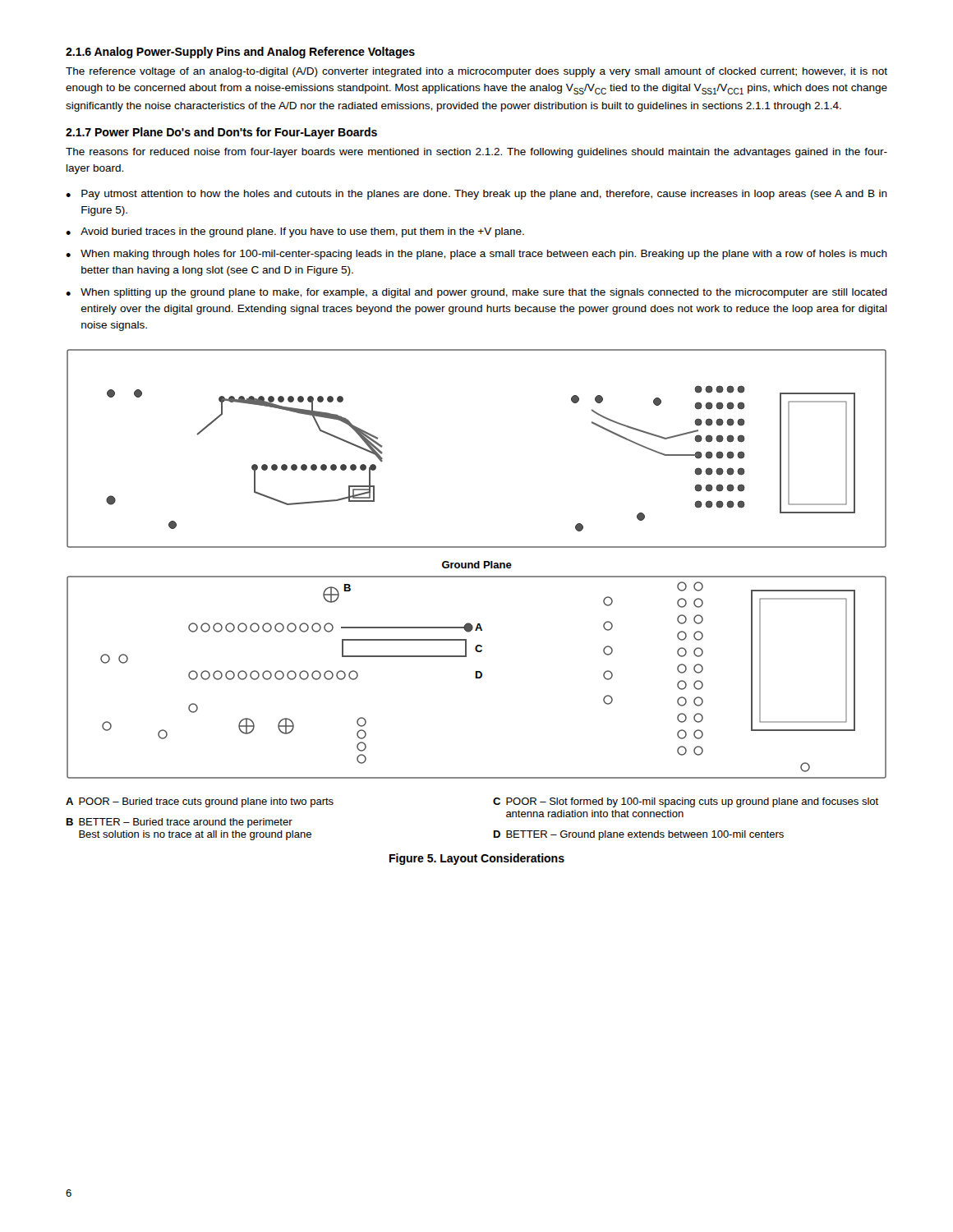Locate the text block starting "• Avoid buried traces in the ground"

point(476,232)
